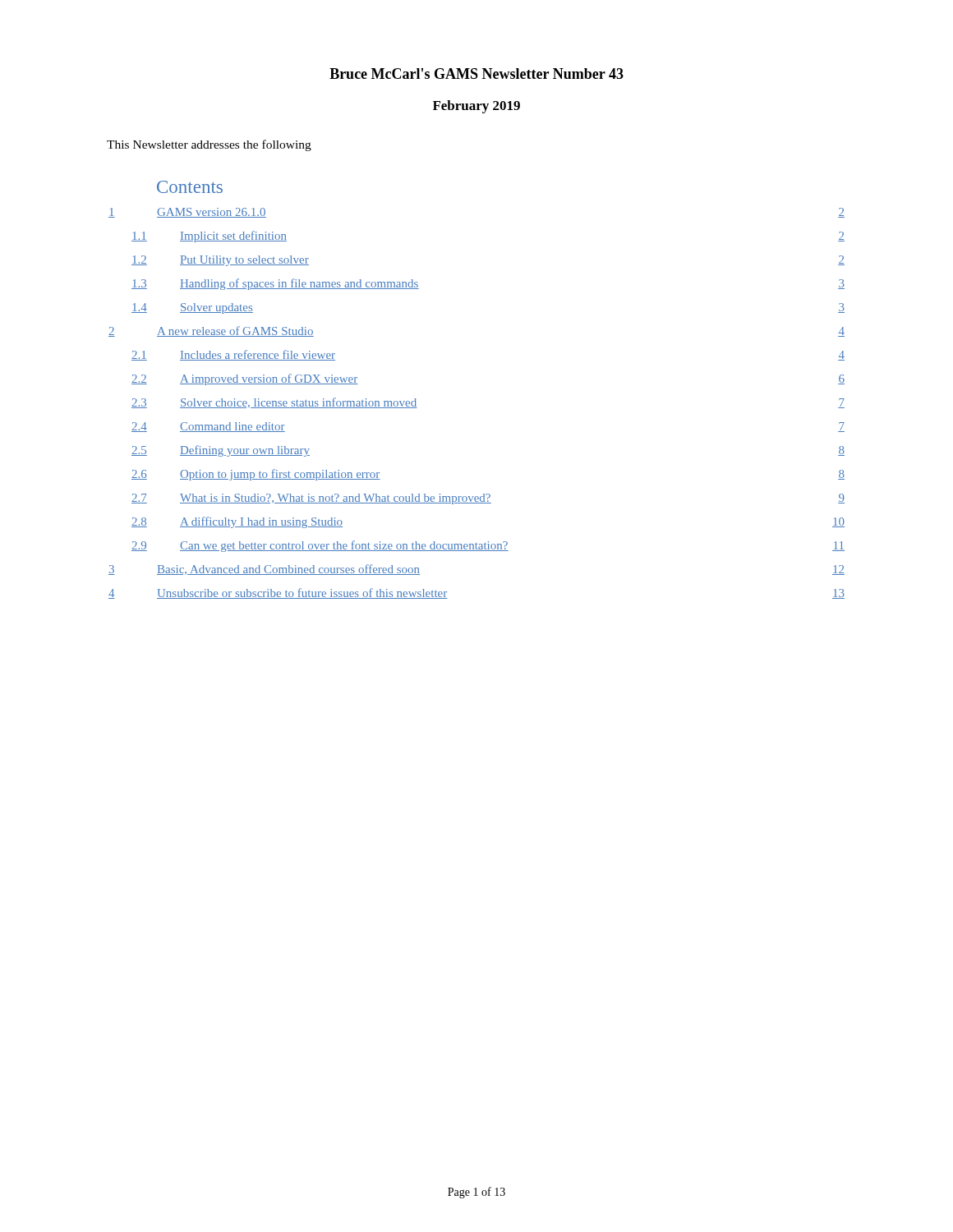The height and width of the screenshot is (1232, 953).
Task: Find the text starting "3 Handling of spaces in"
Action: pos(333,285)
